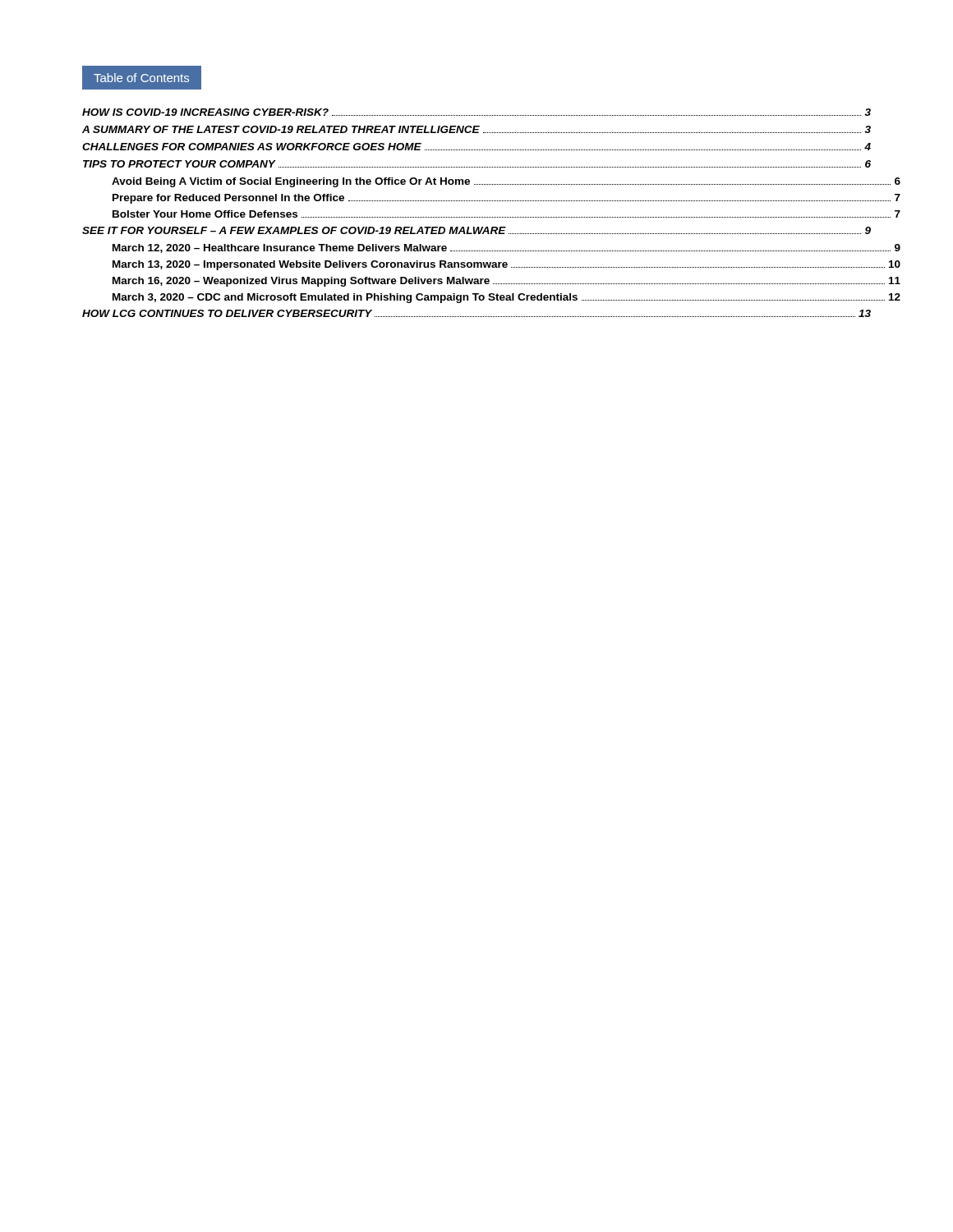953x1232 pixels.
Task: Select the passage starting "A SUMMARY OF THE LATEST COVID-19"
Action: tap(476, 129)
